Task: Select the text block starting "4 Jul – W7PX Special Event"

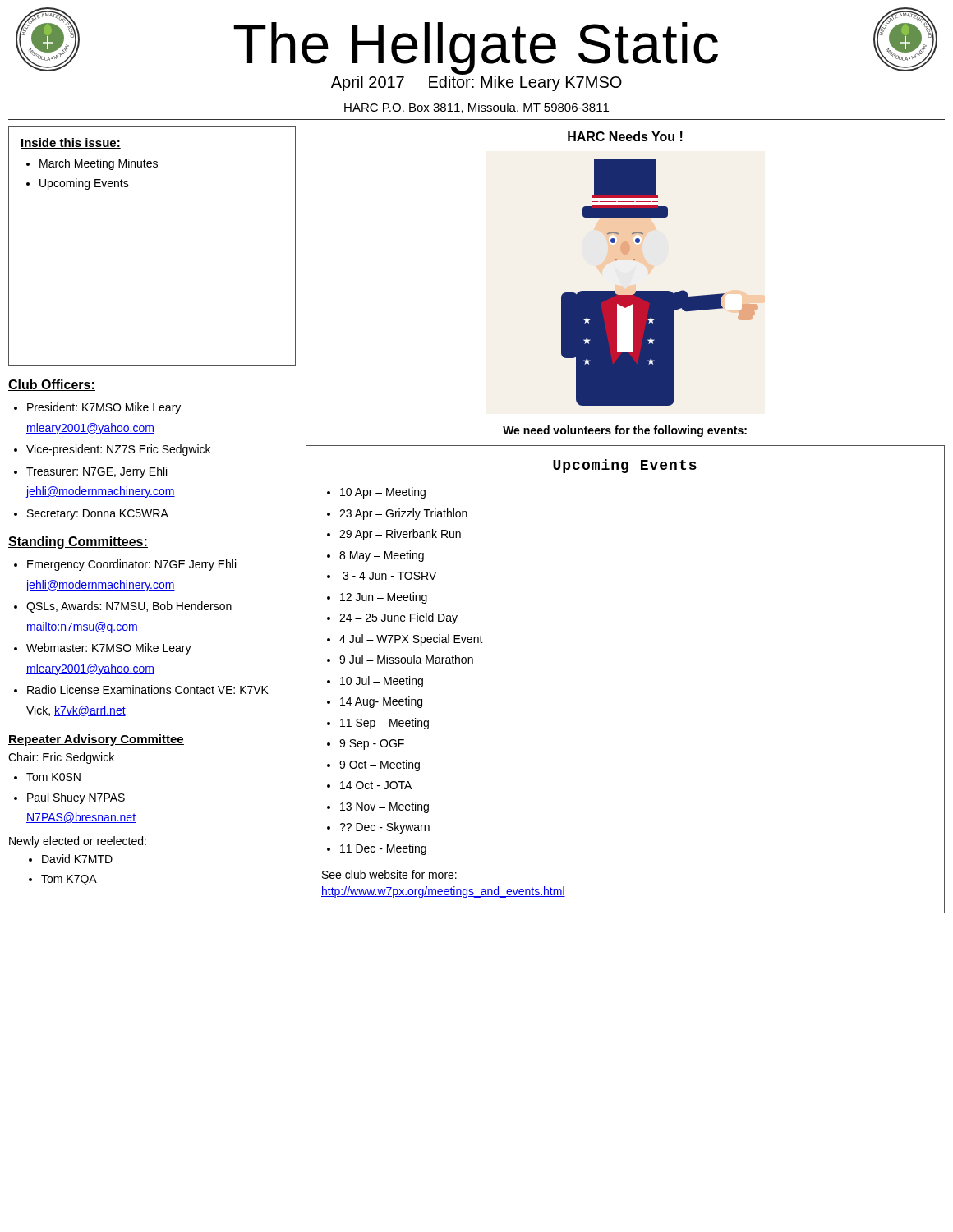Action: coord(411,639)
